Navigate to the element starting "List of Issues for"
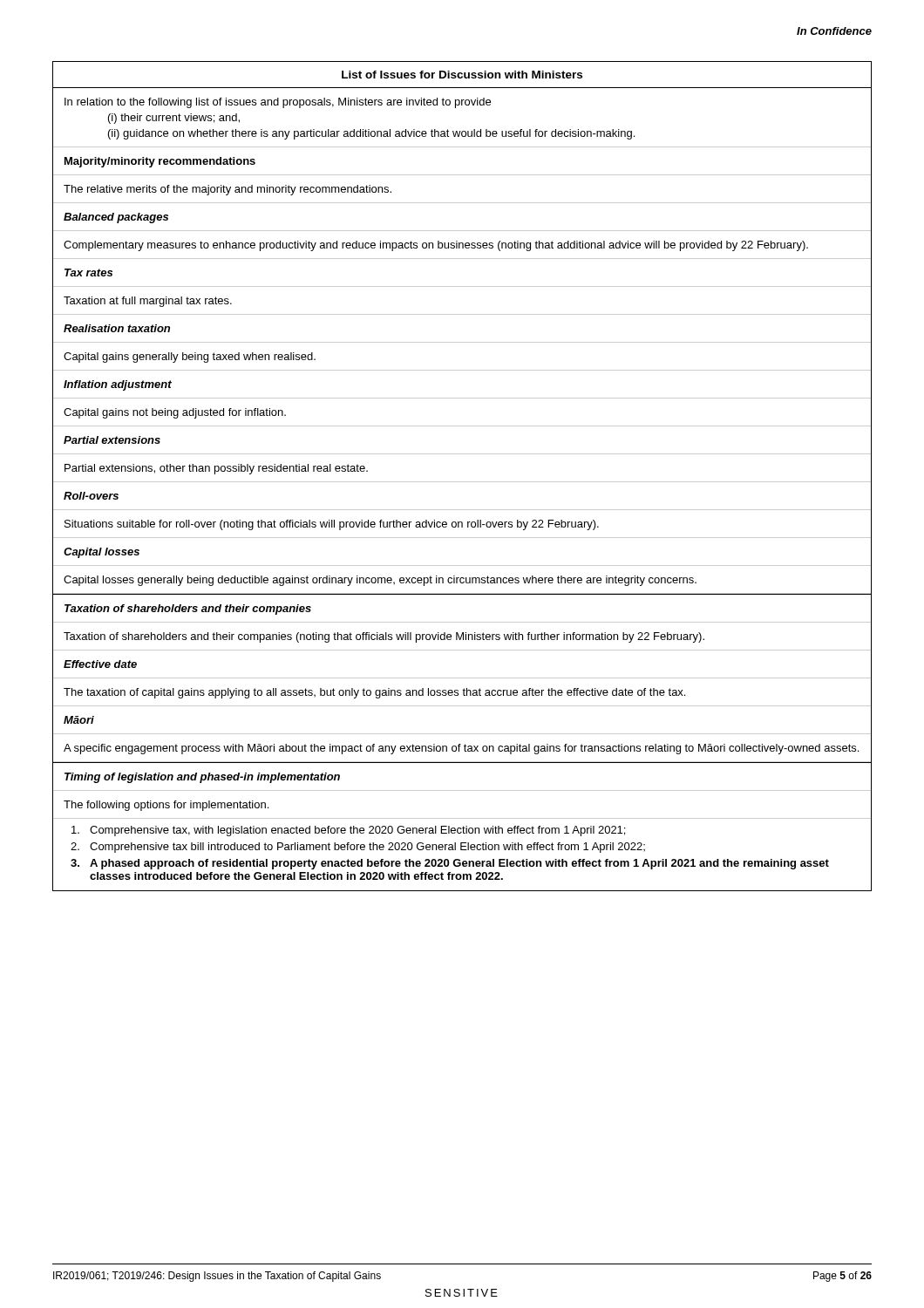Image resolution: width=924 pixels, height=1308 pixels. click(x=462, y=75)
